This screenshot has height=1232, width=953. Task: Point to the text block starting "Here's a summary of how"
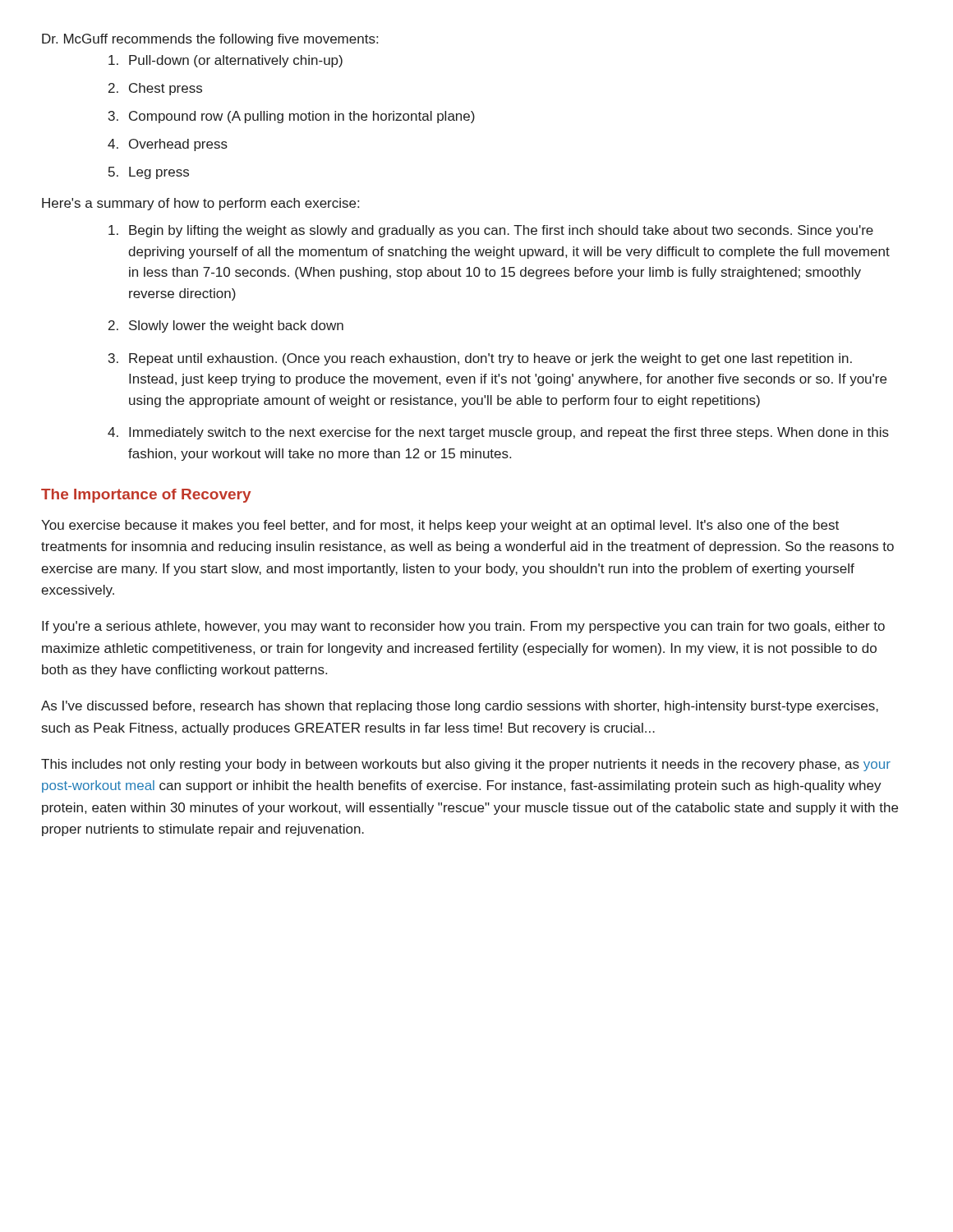point(200,204)
